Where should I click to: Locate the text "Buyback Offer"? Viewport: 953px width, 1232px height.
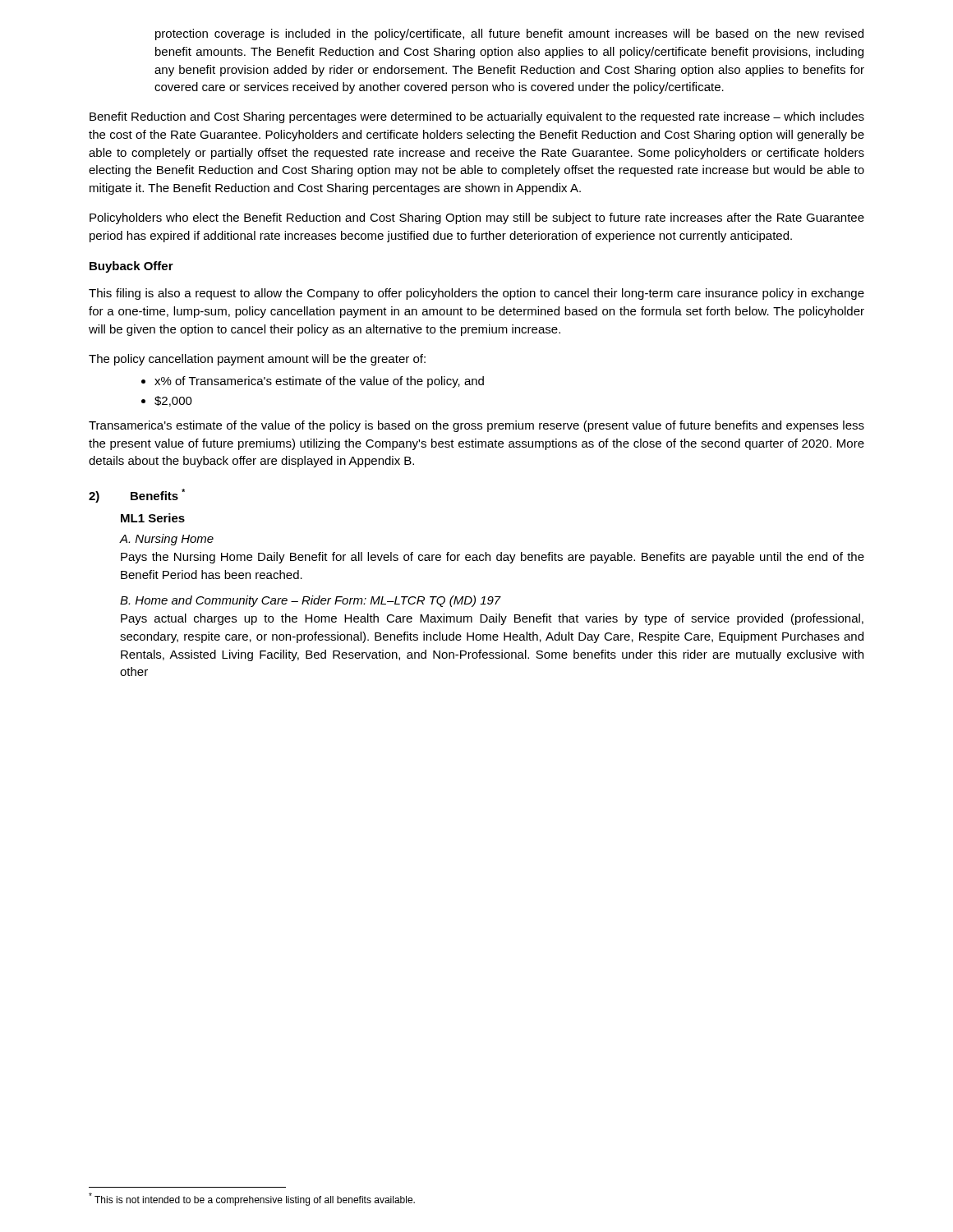tap(131, 266)
